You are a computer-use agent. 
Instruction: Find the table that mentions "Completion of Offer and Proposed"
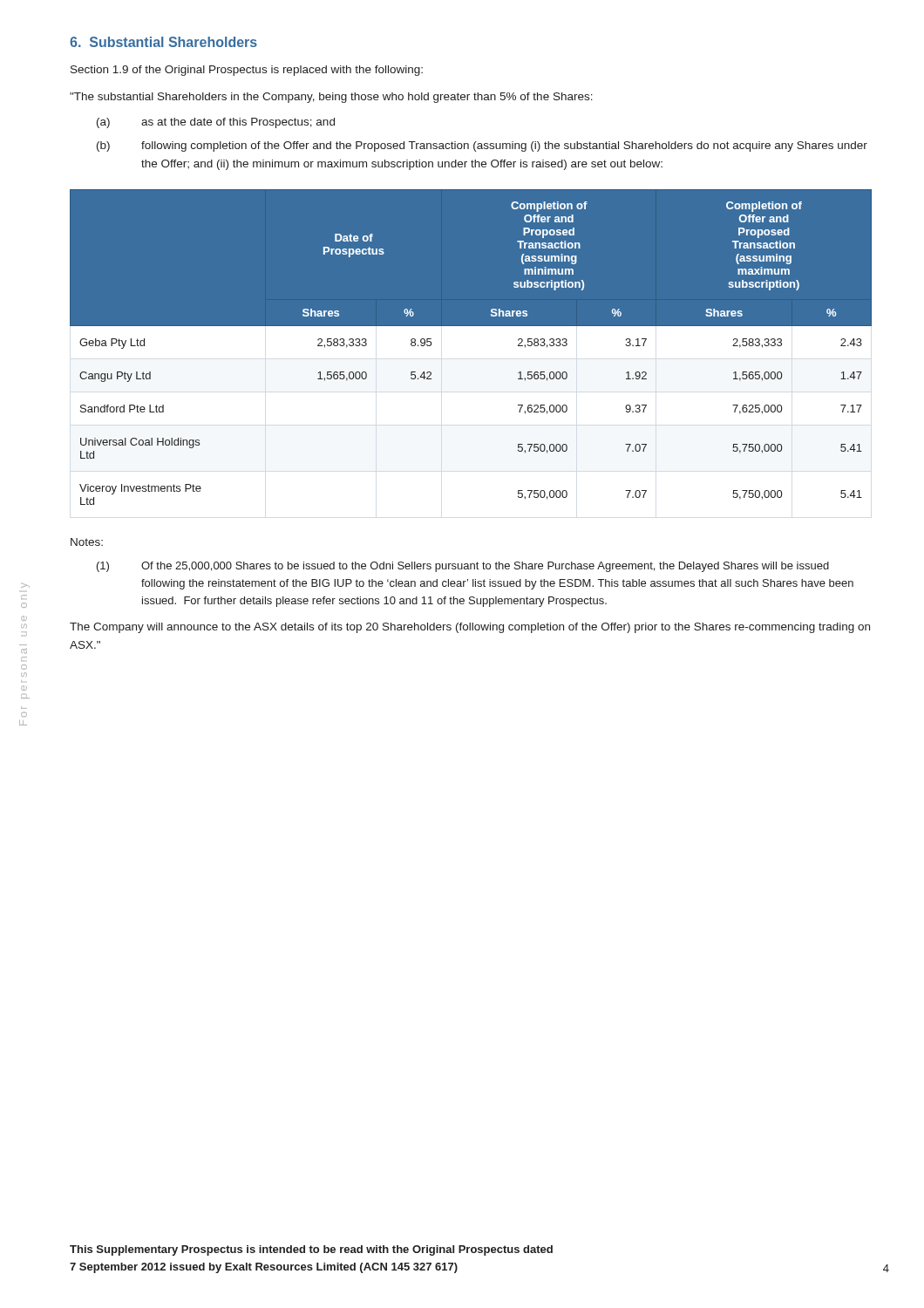point(471,353)
